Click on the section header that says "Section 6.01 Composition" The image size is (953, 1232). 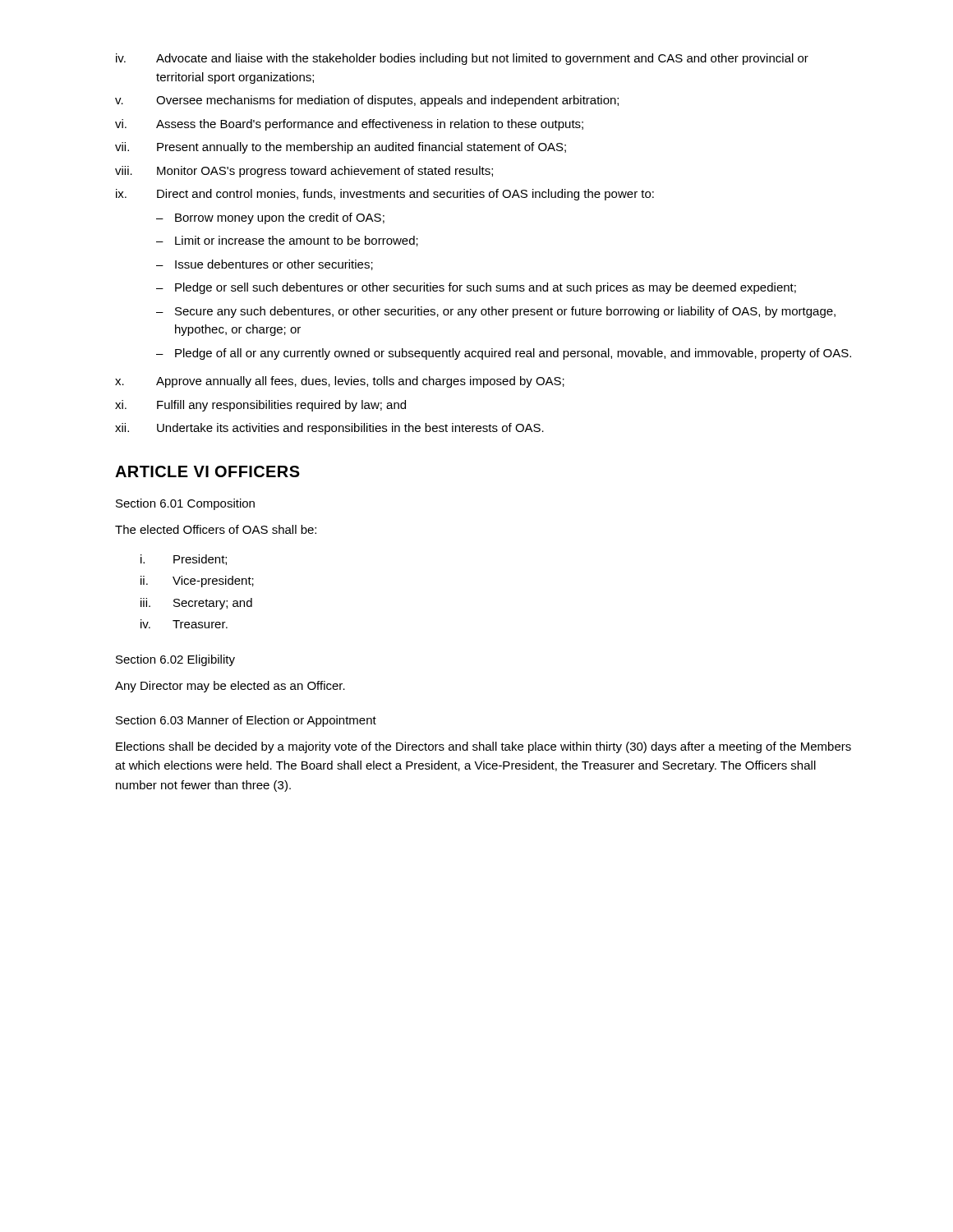click(185, 503)
